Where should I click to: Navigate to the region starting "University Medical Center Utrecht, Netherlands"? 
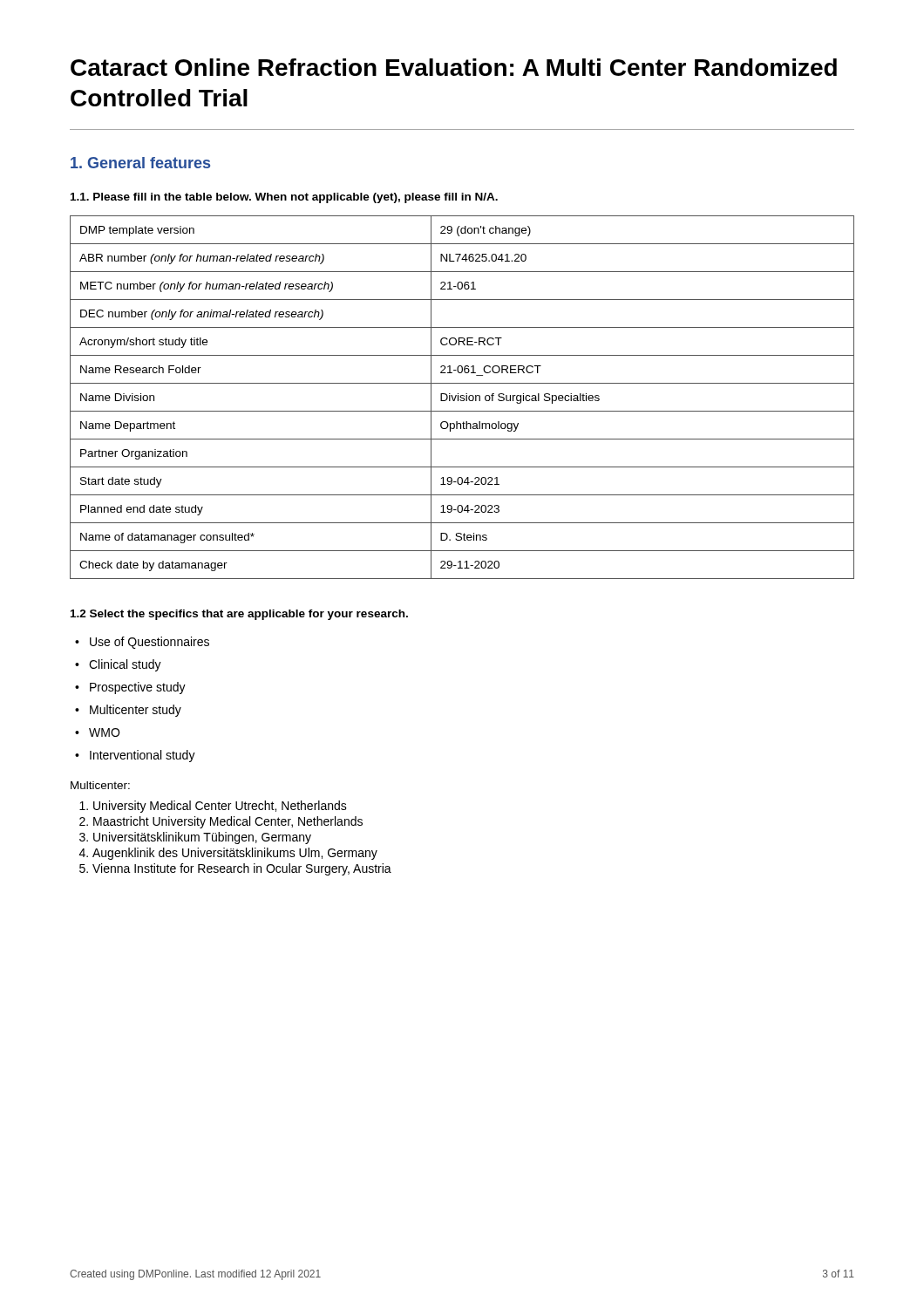pos(213,807)
